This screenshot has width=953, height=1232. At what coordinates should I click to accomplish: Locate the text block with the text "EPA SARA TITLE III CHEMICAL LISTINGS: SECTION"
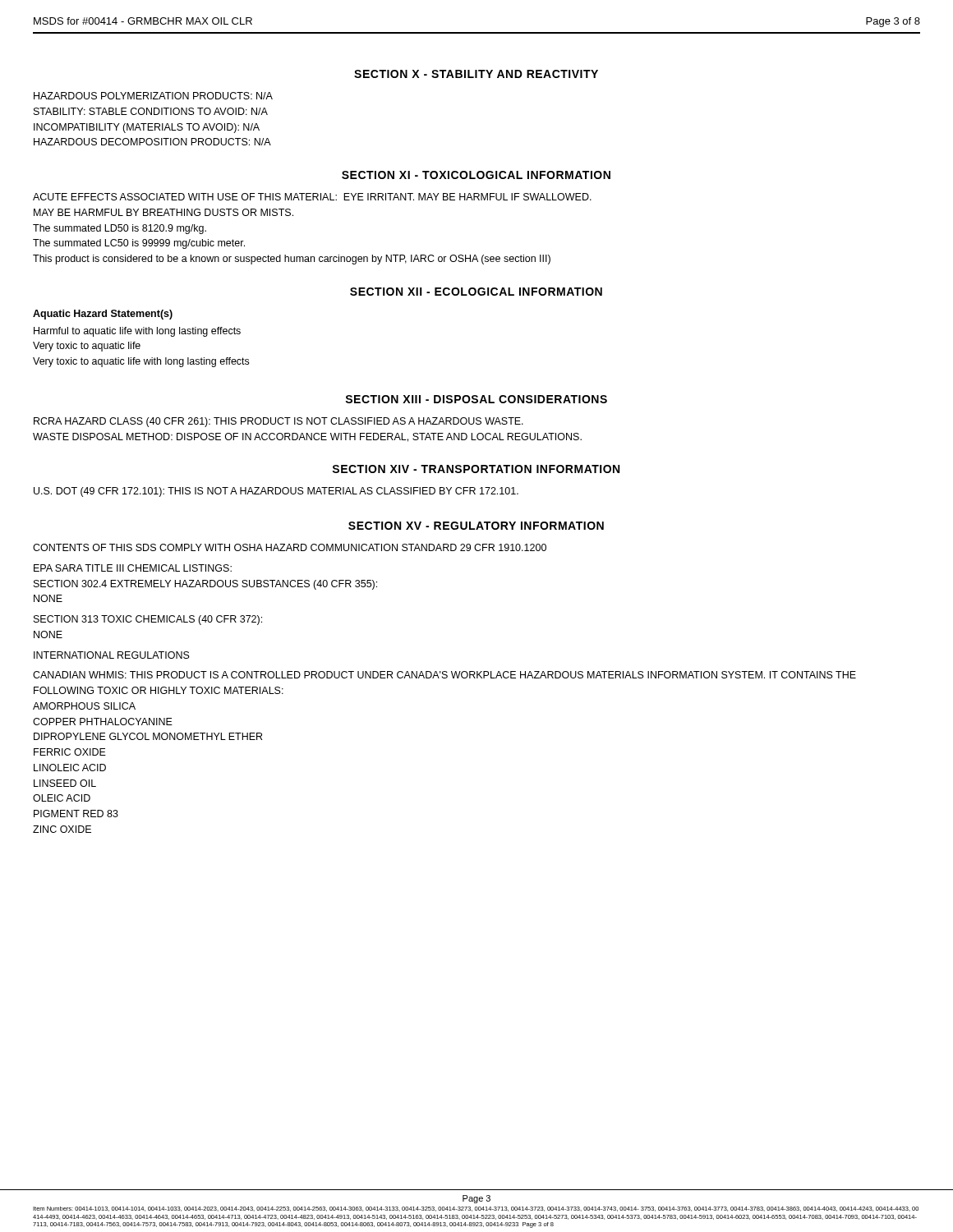[206, 584]
